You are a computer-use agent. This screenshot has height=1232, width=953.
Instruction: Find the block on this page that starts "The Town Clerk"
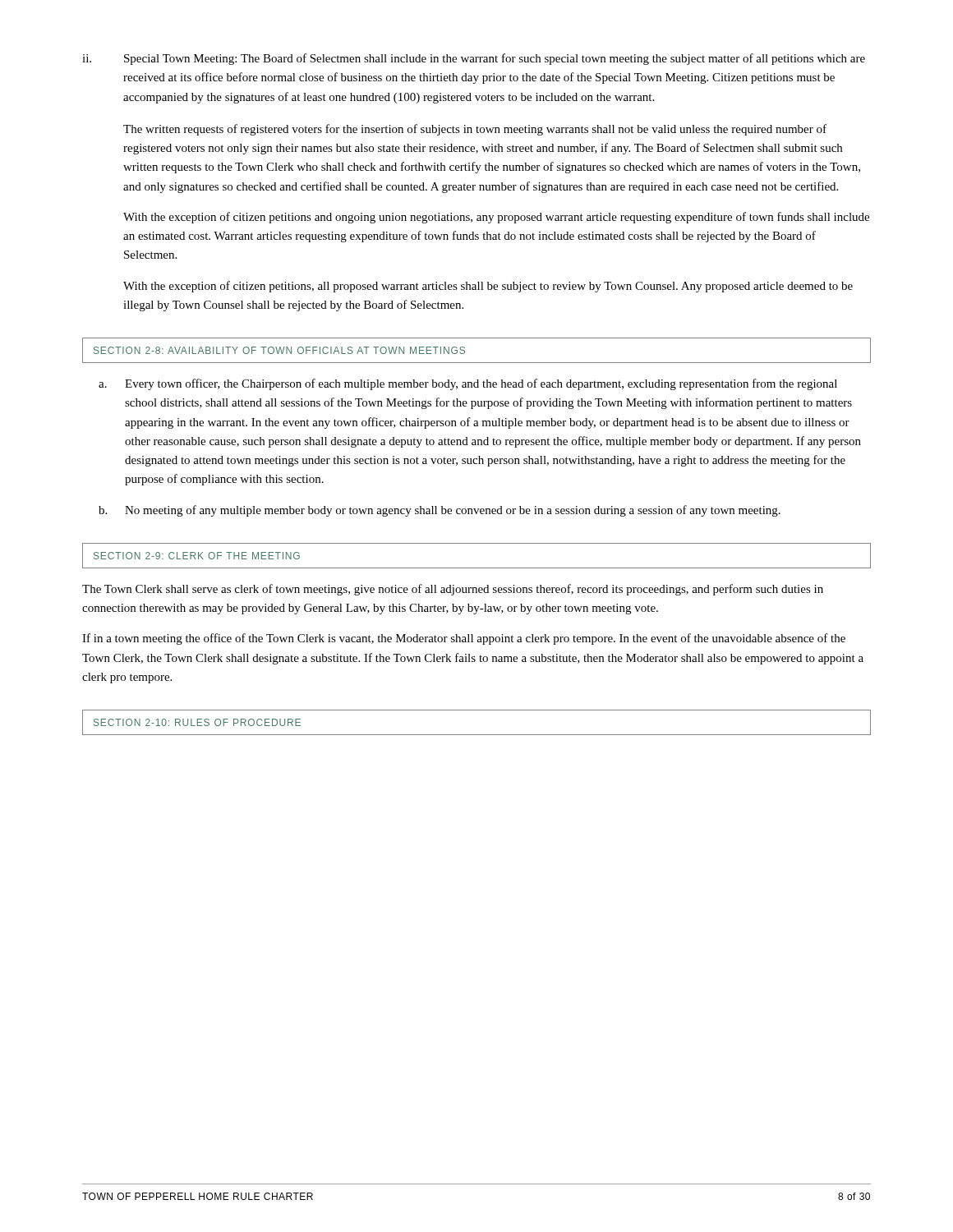click(453, 598)
